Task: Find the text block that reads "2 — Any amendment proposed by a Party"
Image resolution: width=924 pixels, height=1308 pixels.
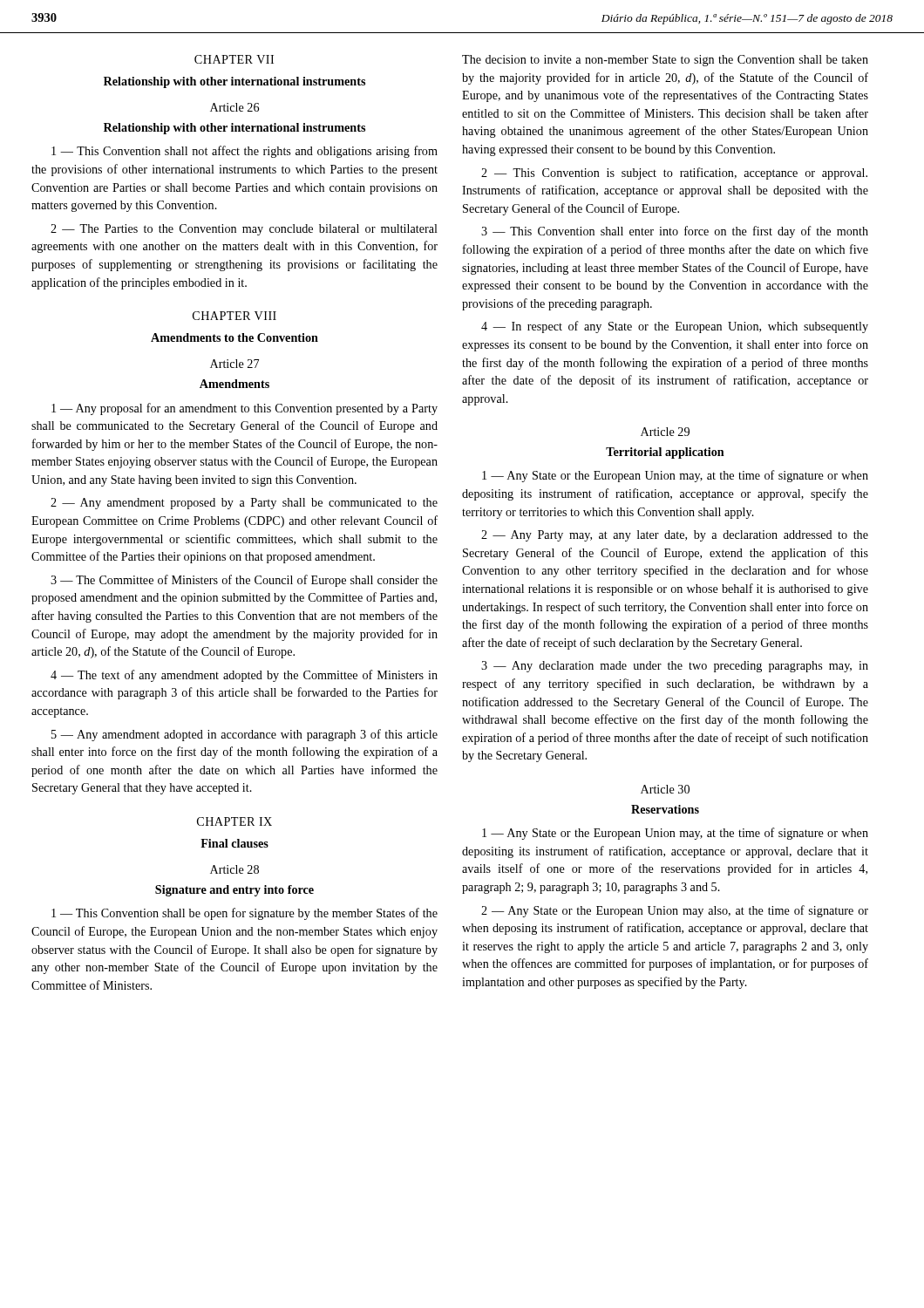Action: tap(235, 530)
